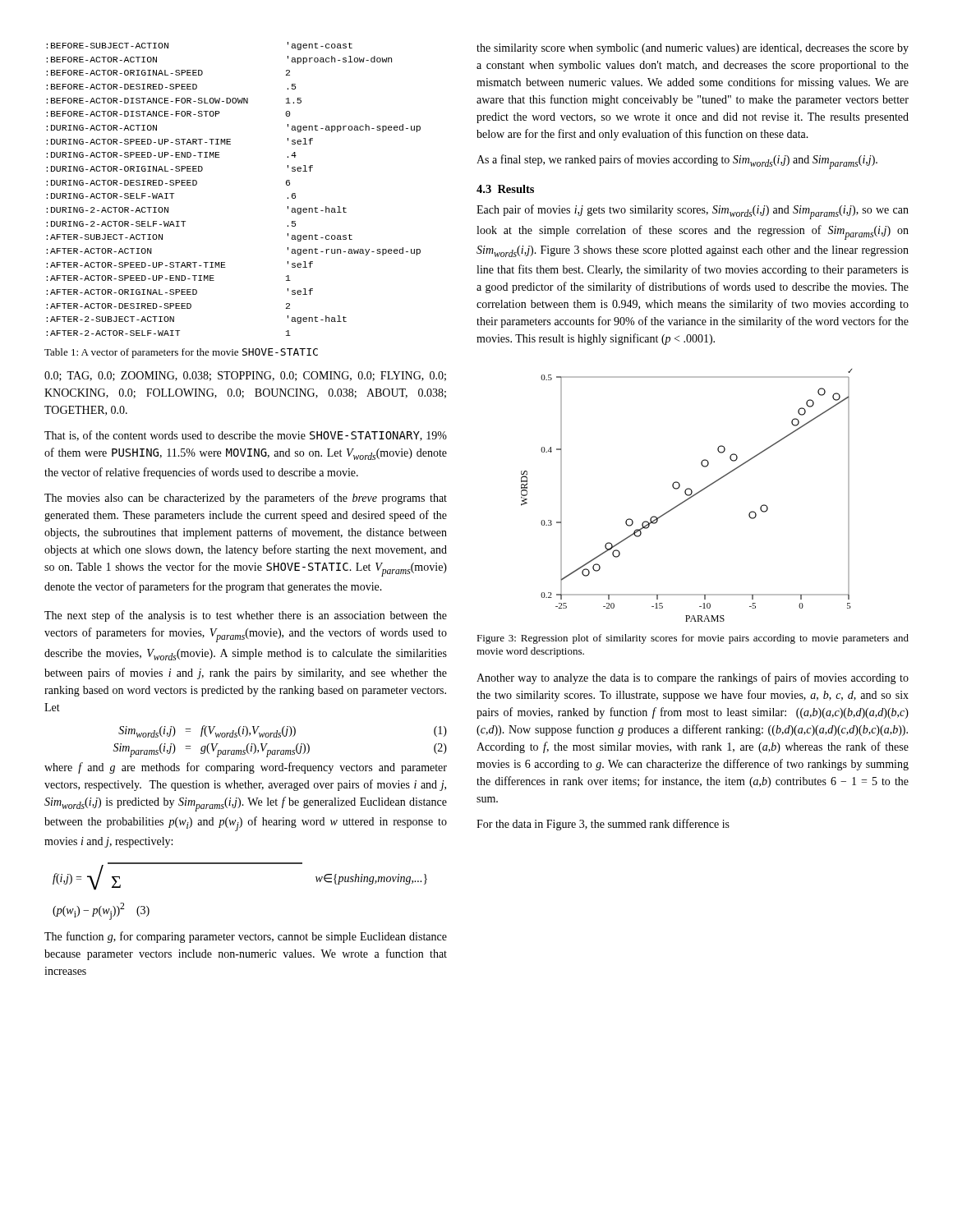Find the block on this page that starts "Each pair of"
Screen dimensions: 1232x953
click(693, 274)
